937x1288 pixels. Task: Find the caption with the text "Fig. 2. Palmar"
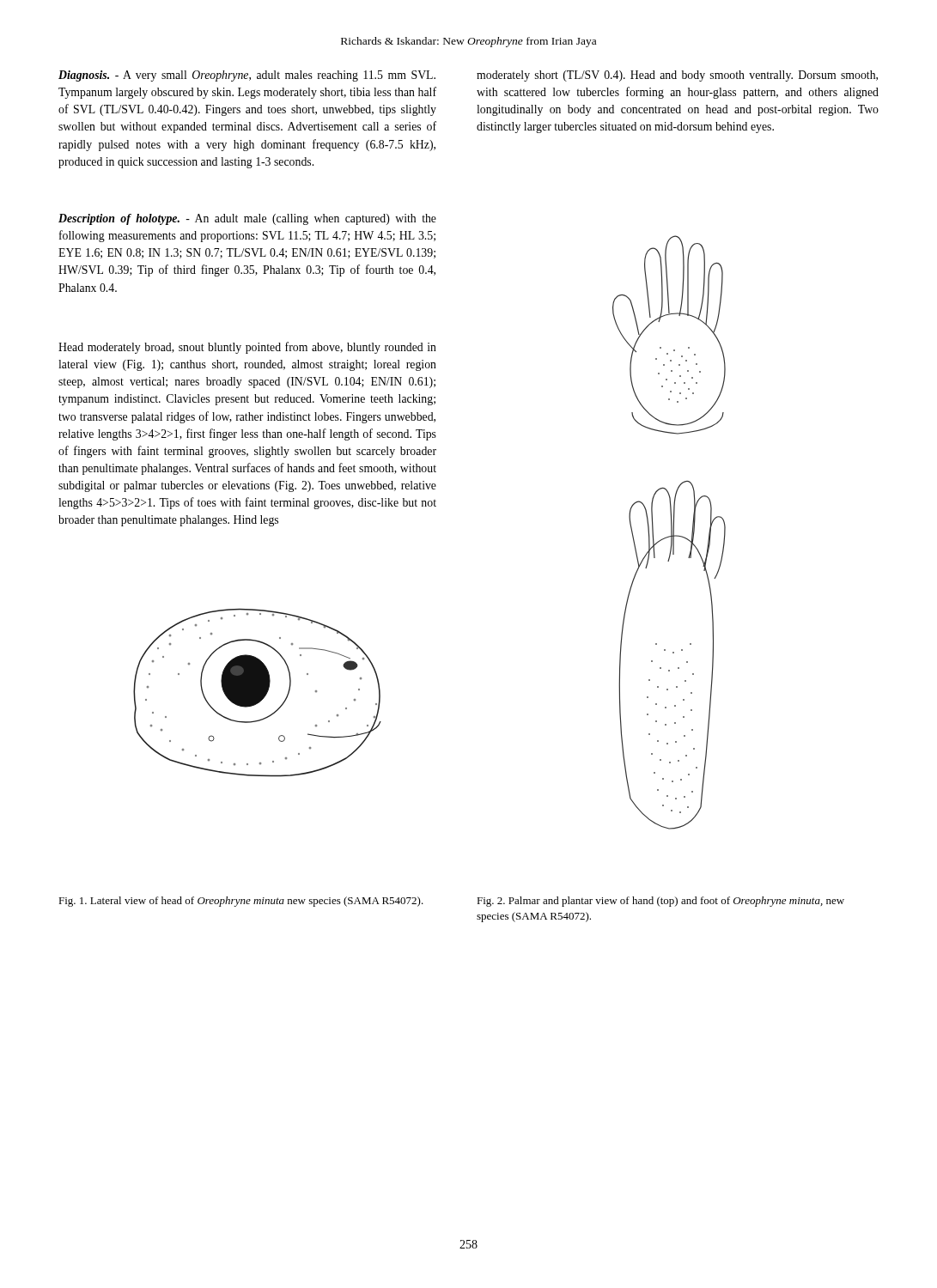click(660, 908)
